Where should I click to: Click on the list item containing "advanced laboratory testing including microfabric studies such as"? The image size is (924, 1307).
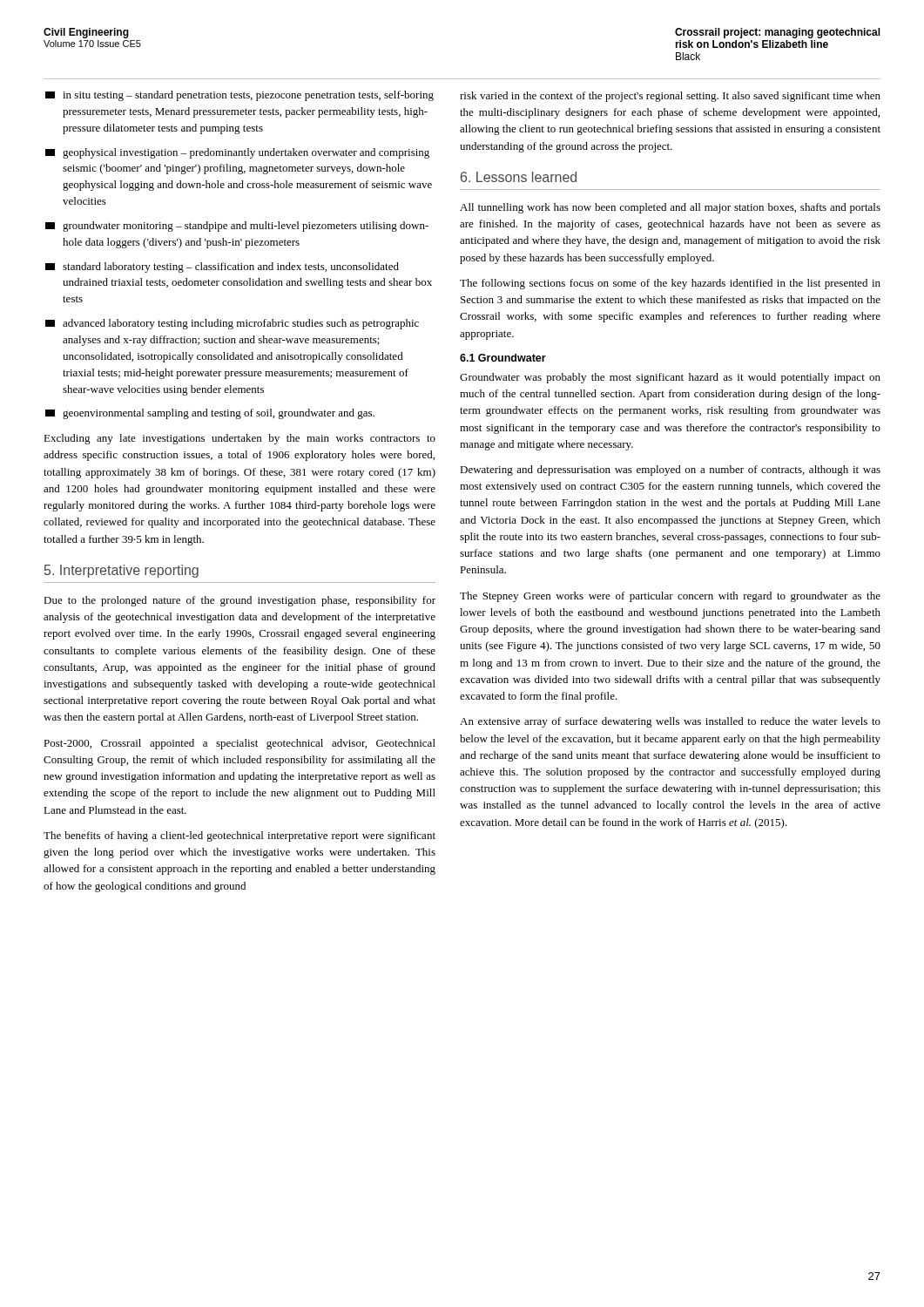240,357
